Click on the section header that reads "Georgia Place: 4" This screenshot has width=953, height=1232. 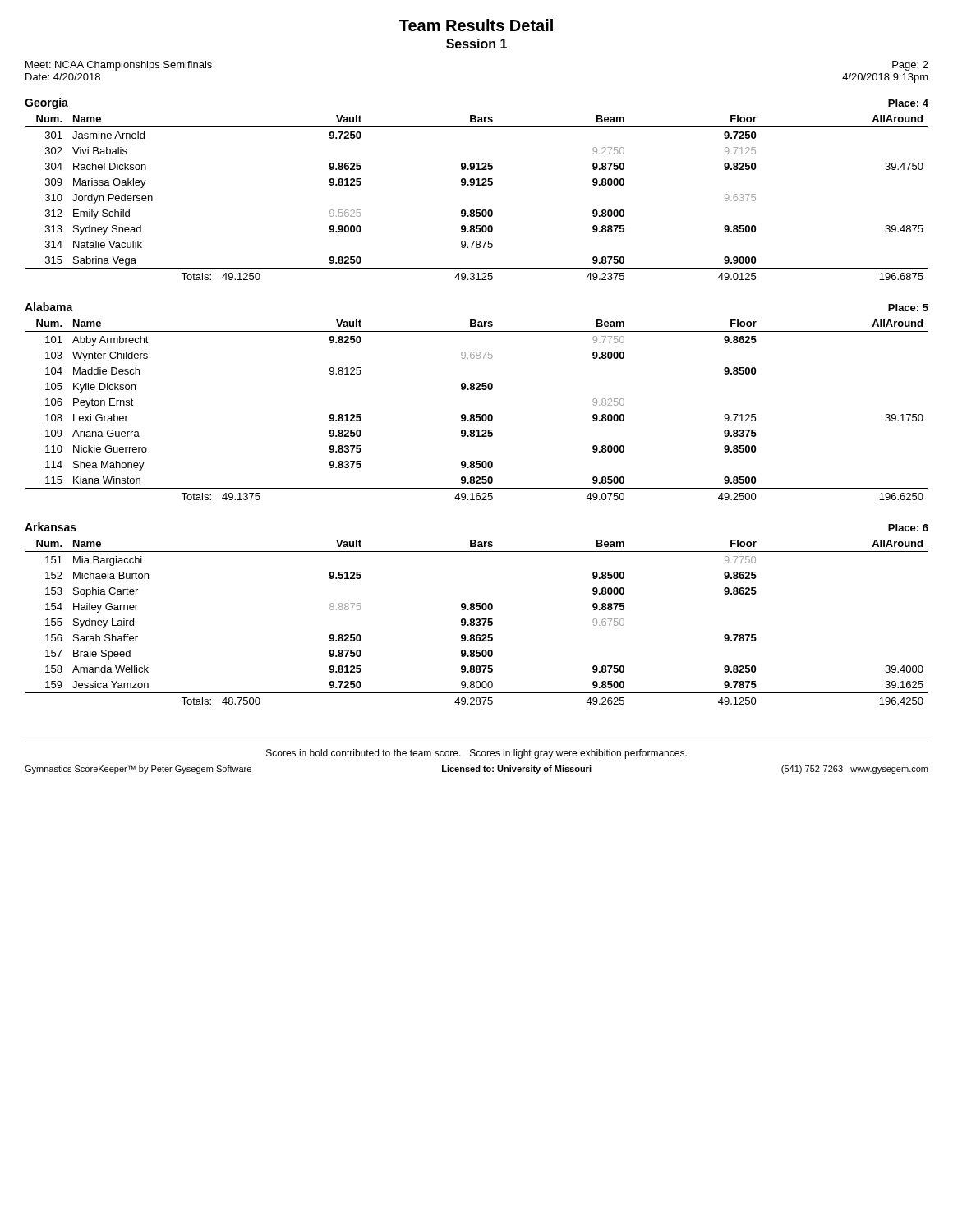coord(40,103)
